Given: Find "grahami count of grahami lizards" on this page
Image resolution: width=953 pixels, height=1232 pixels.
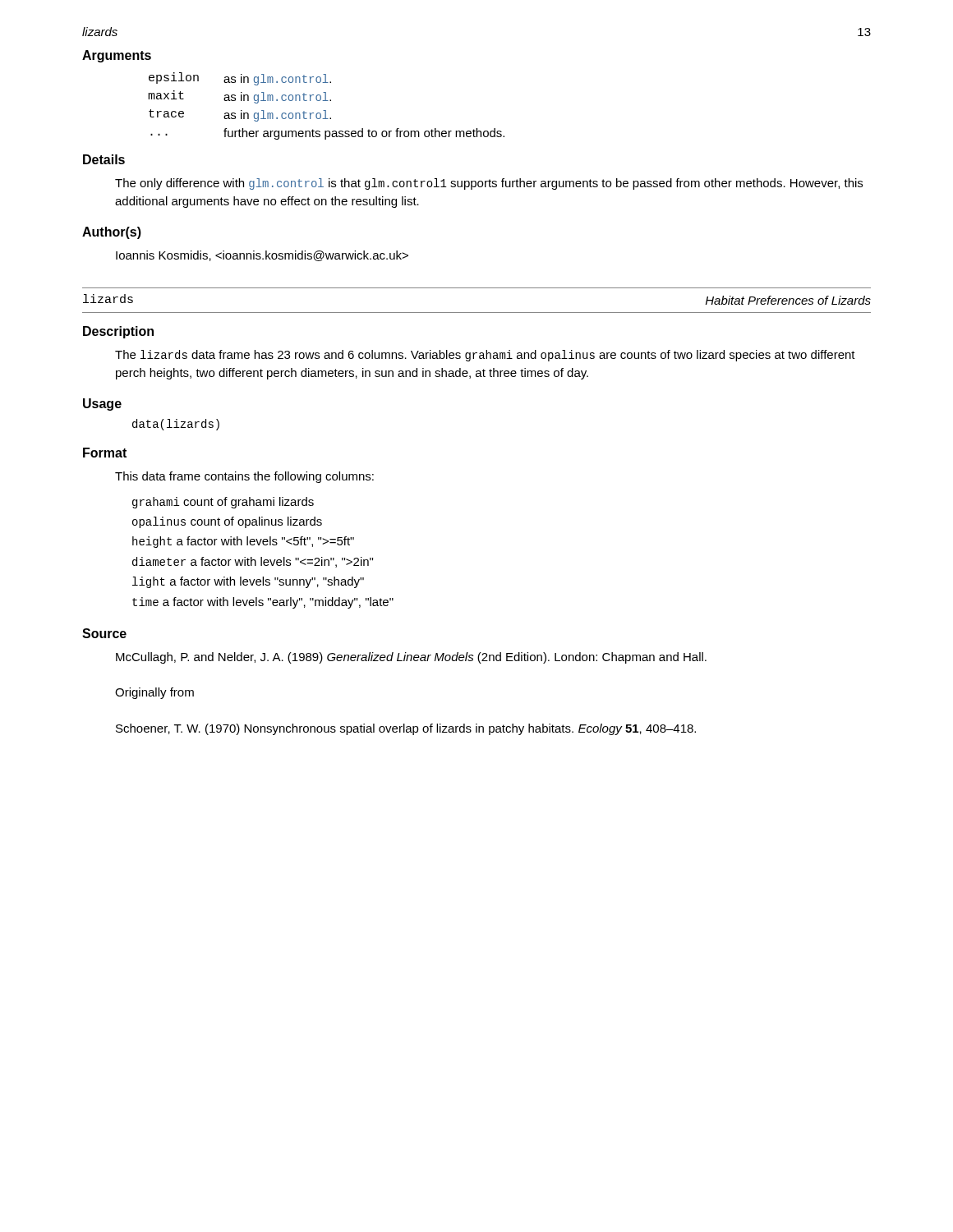Looking at the screenshot, I should click(223, 502).
